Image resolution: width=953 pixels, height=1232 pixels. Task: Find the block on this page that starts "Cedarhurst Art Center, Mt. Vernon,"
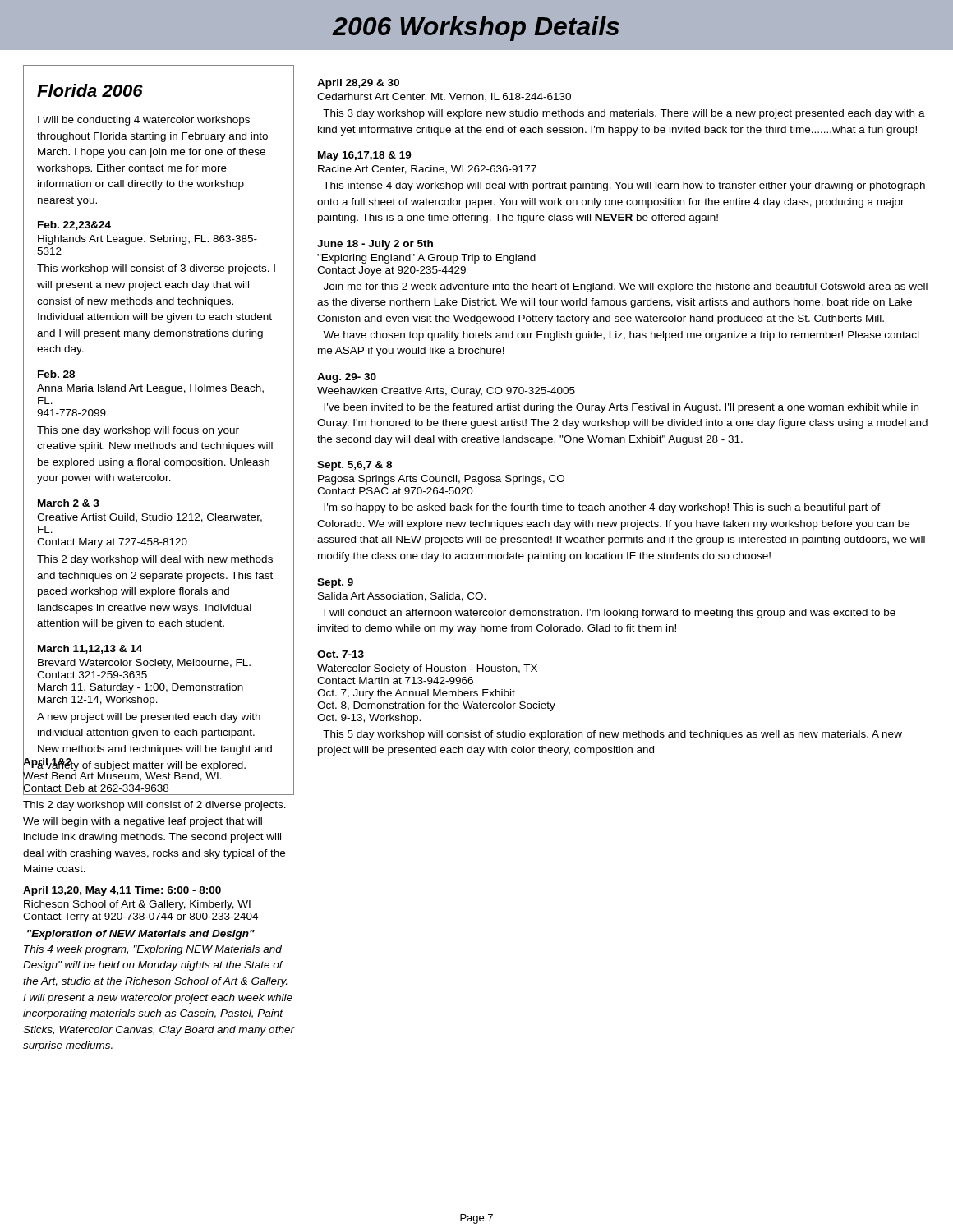tap(444, 96)
